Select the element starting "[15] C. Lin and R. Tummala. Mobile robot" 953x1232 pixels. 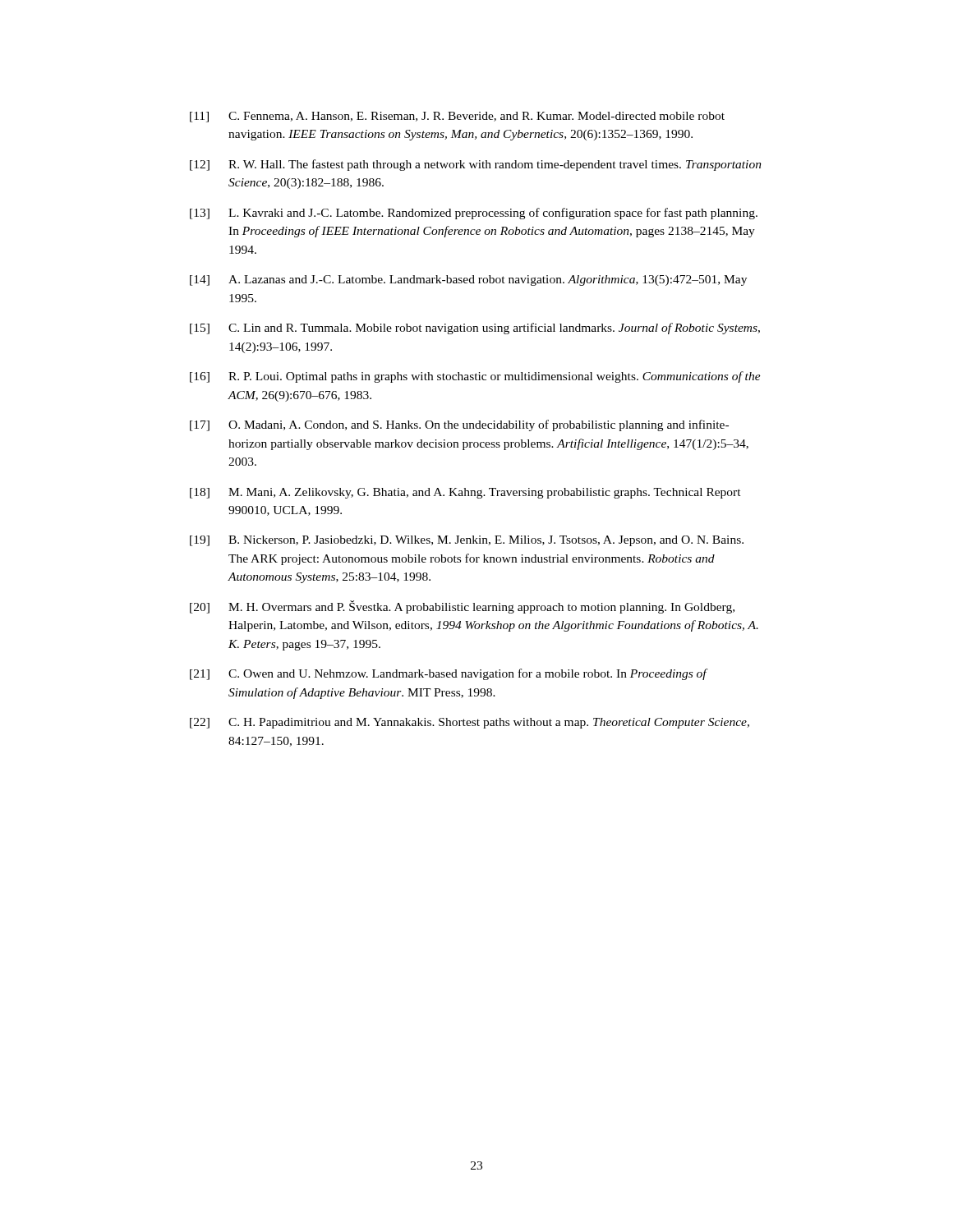[476, 337]
